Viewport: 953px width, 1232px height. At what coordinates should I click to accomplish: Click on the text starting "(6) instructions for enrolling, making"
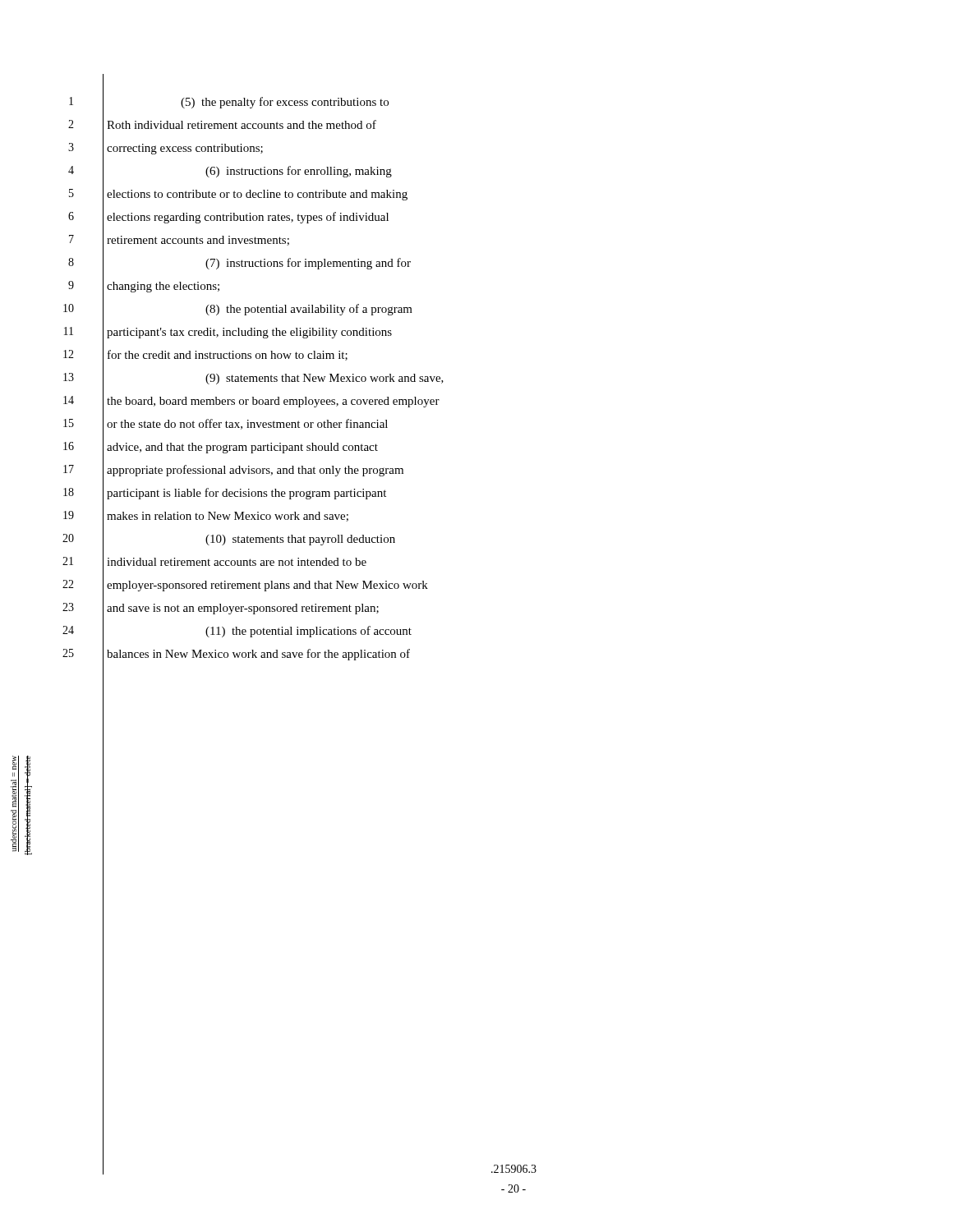coord(249,171)
